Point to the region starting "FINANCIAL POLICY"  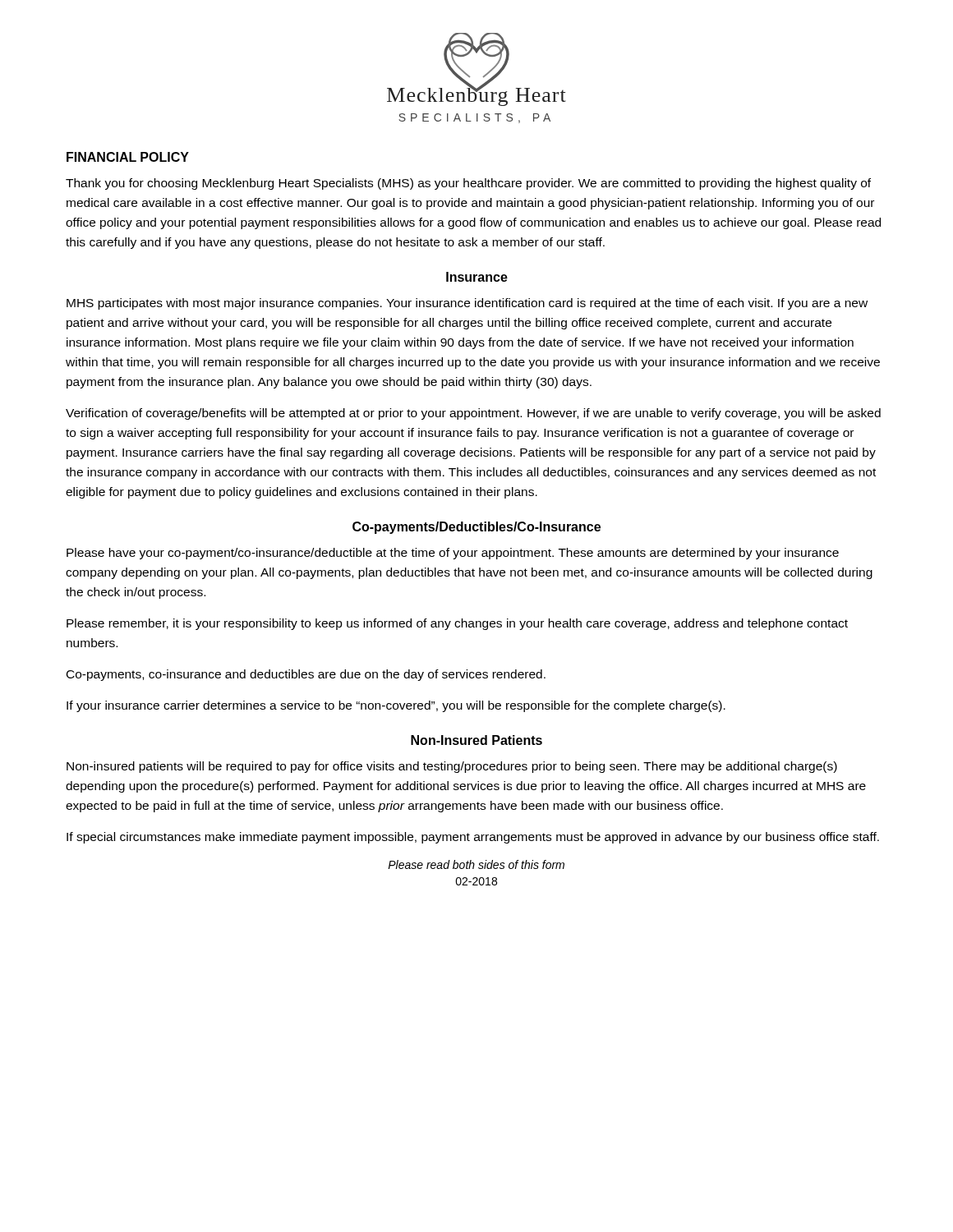127,157
